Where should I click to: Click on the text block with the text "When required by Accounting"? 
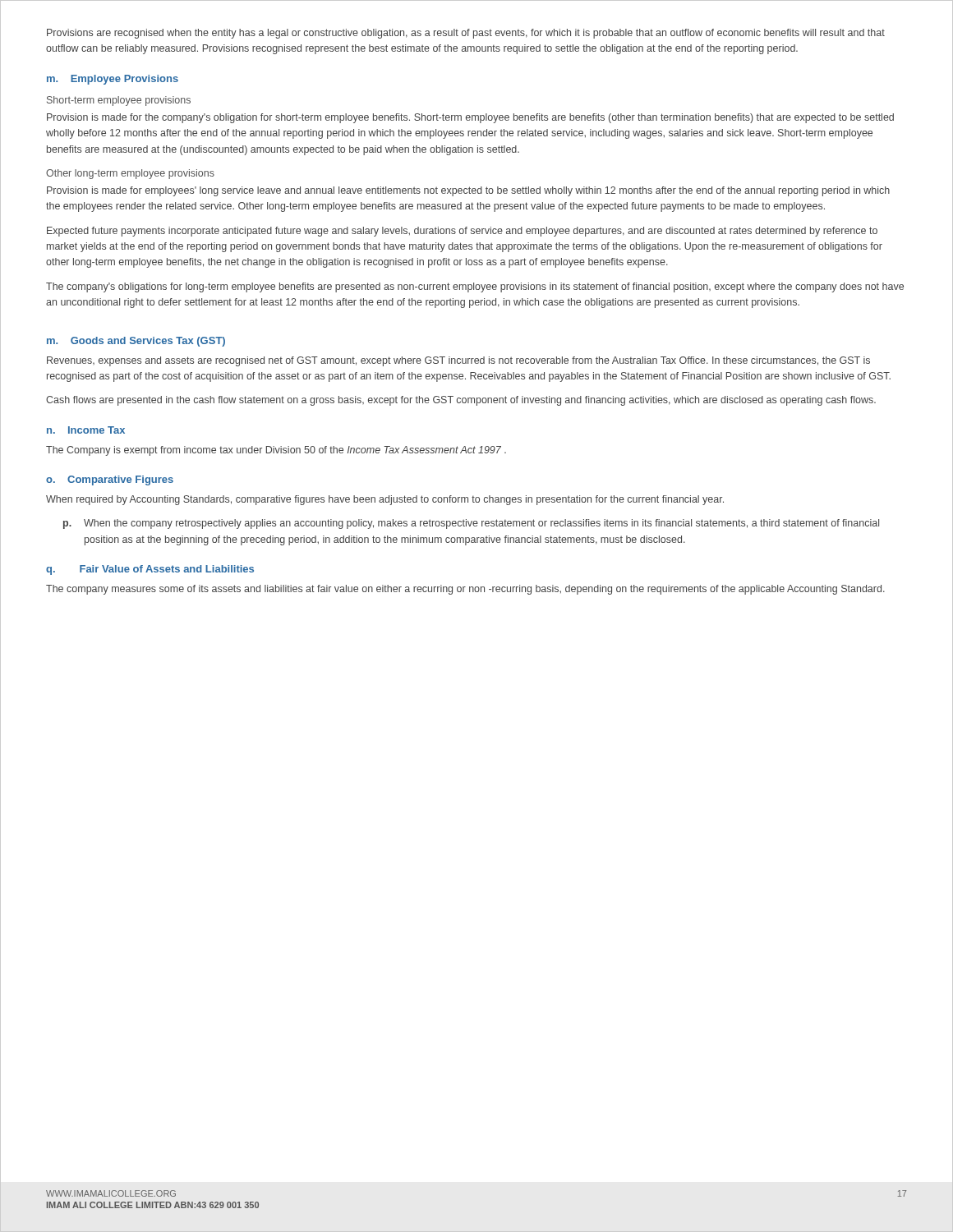pos(385,499)
